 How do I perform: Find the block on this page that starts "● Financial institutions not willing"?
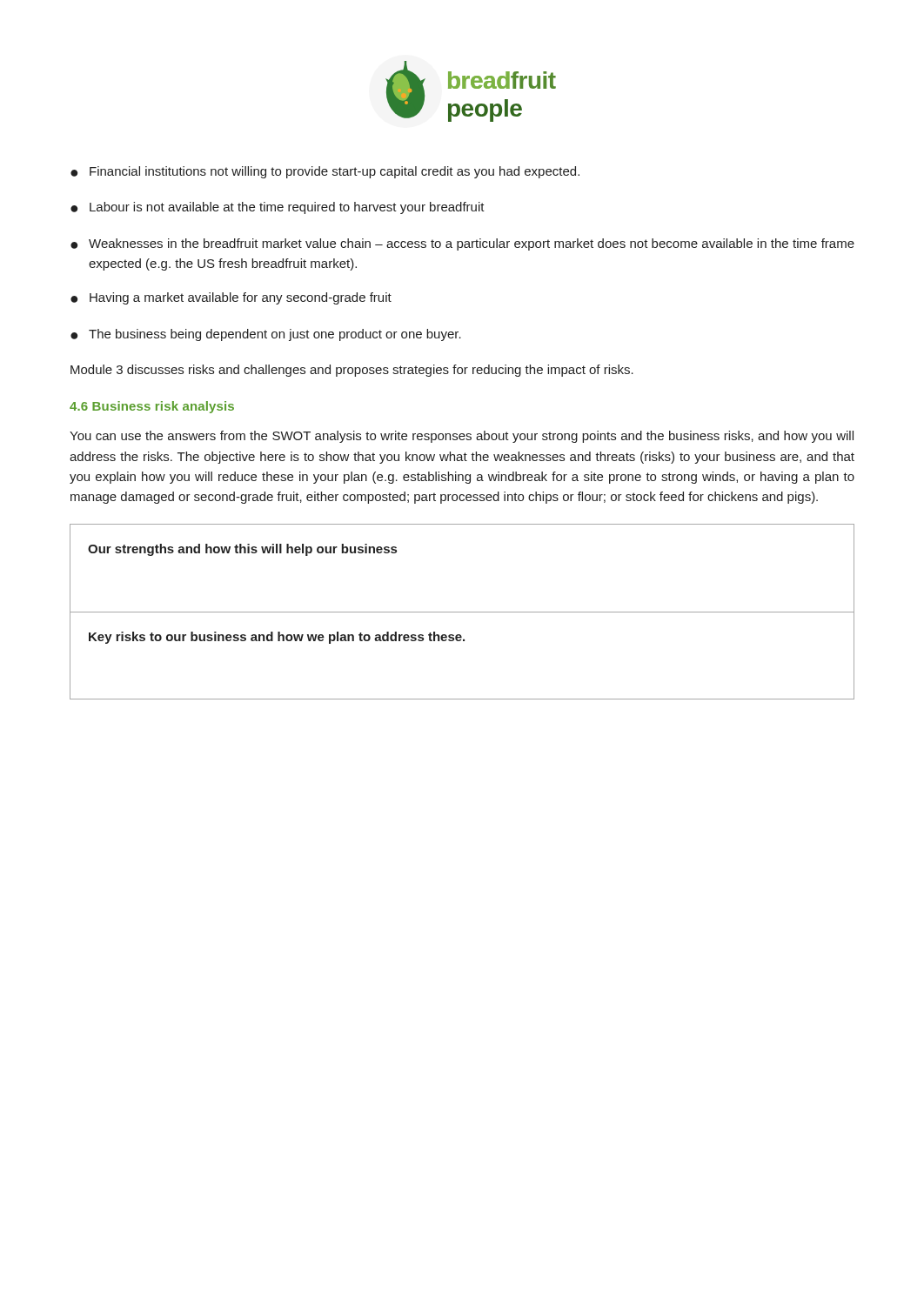click(462, 172)
